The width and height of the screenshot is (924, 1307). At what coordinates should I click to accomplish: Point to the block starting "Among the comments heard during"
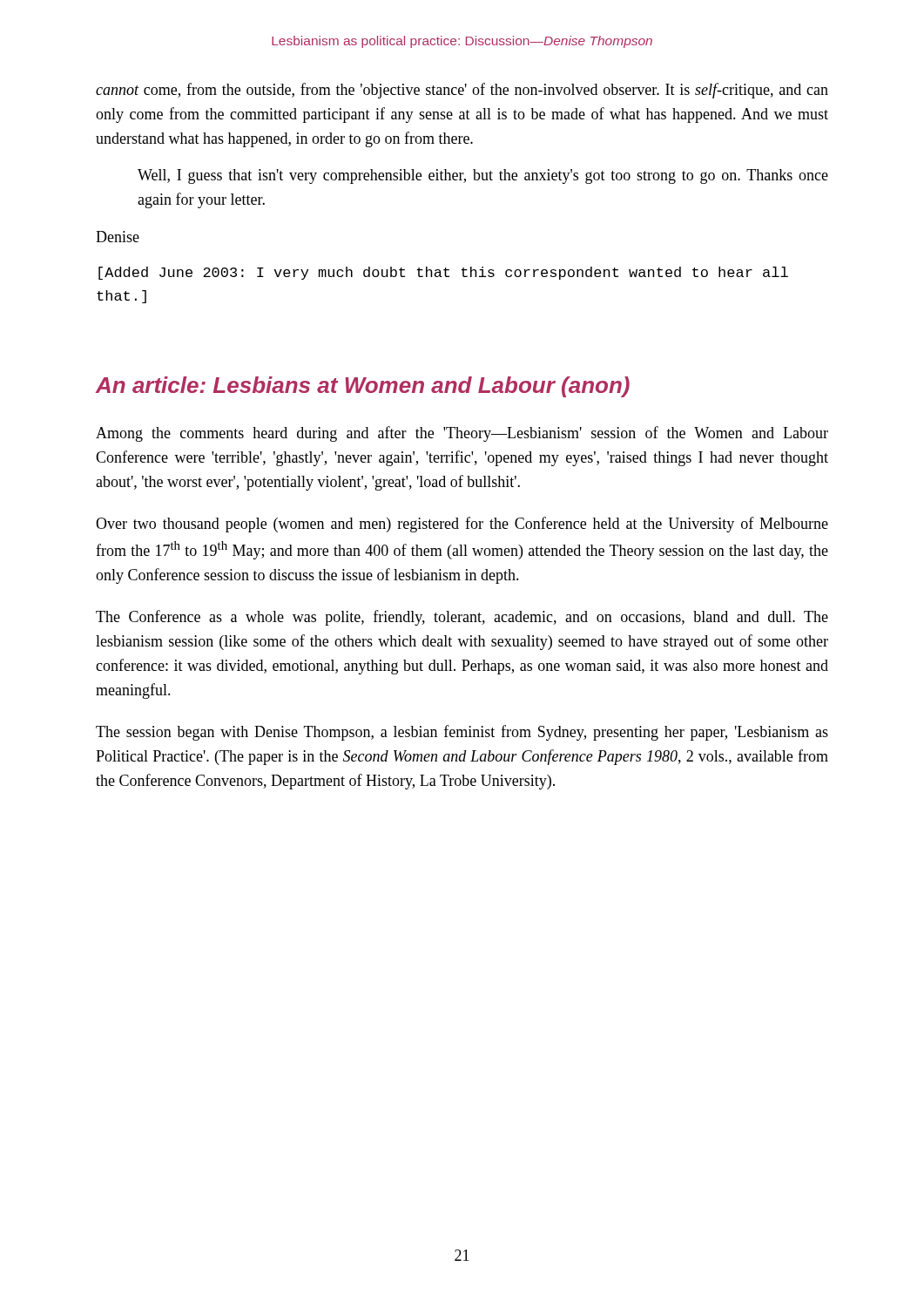462,457
